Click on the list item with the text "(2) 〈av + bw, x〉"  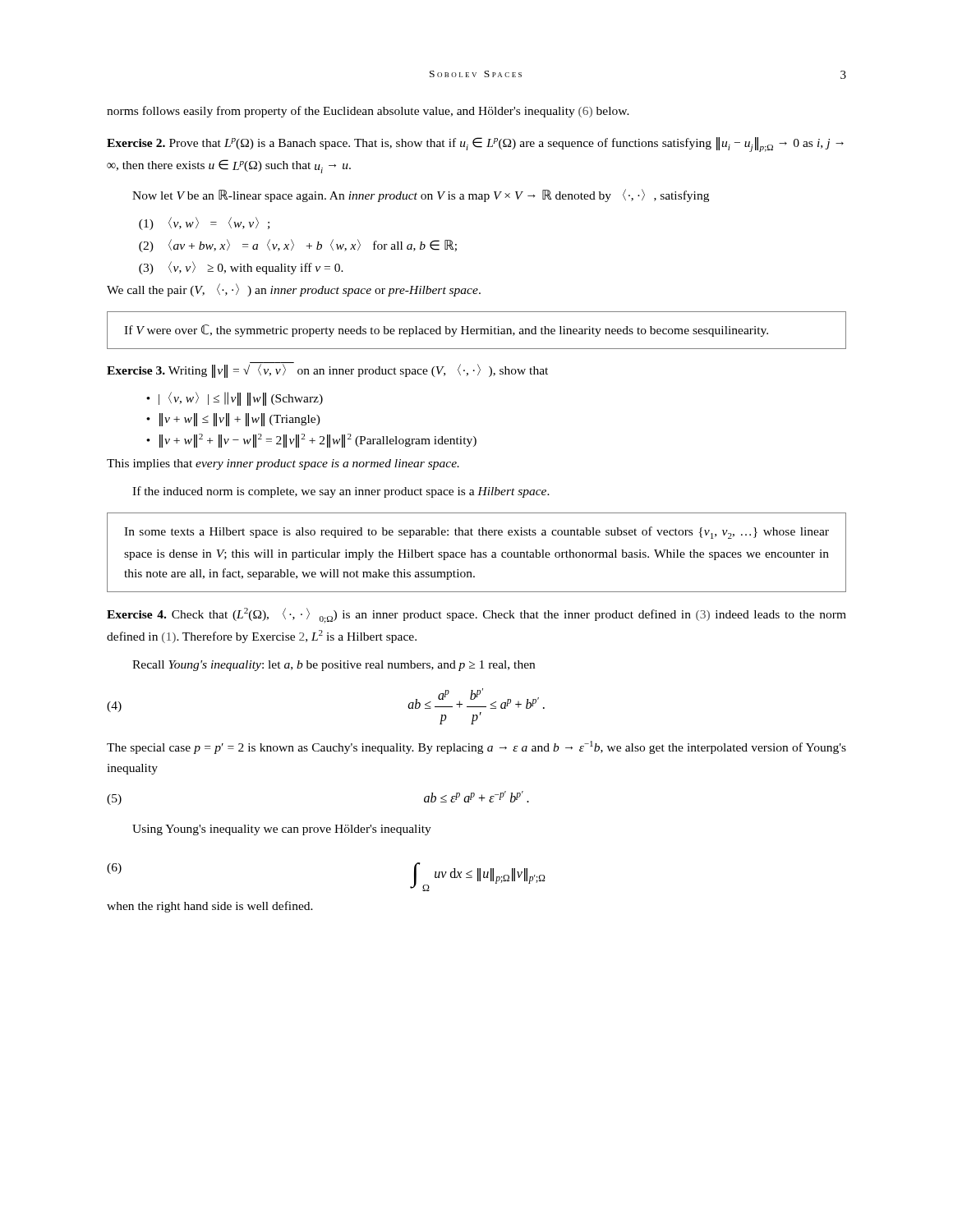click(309, 245)
